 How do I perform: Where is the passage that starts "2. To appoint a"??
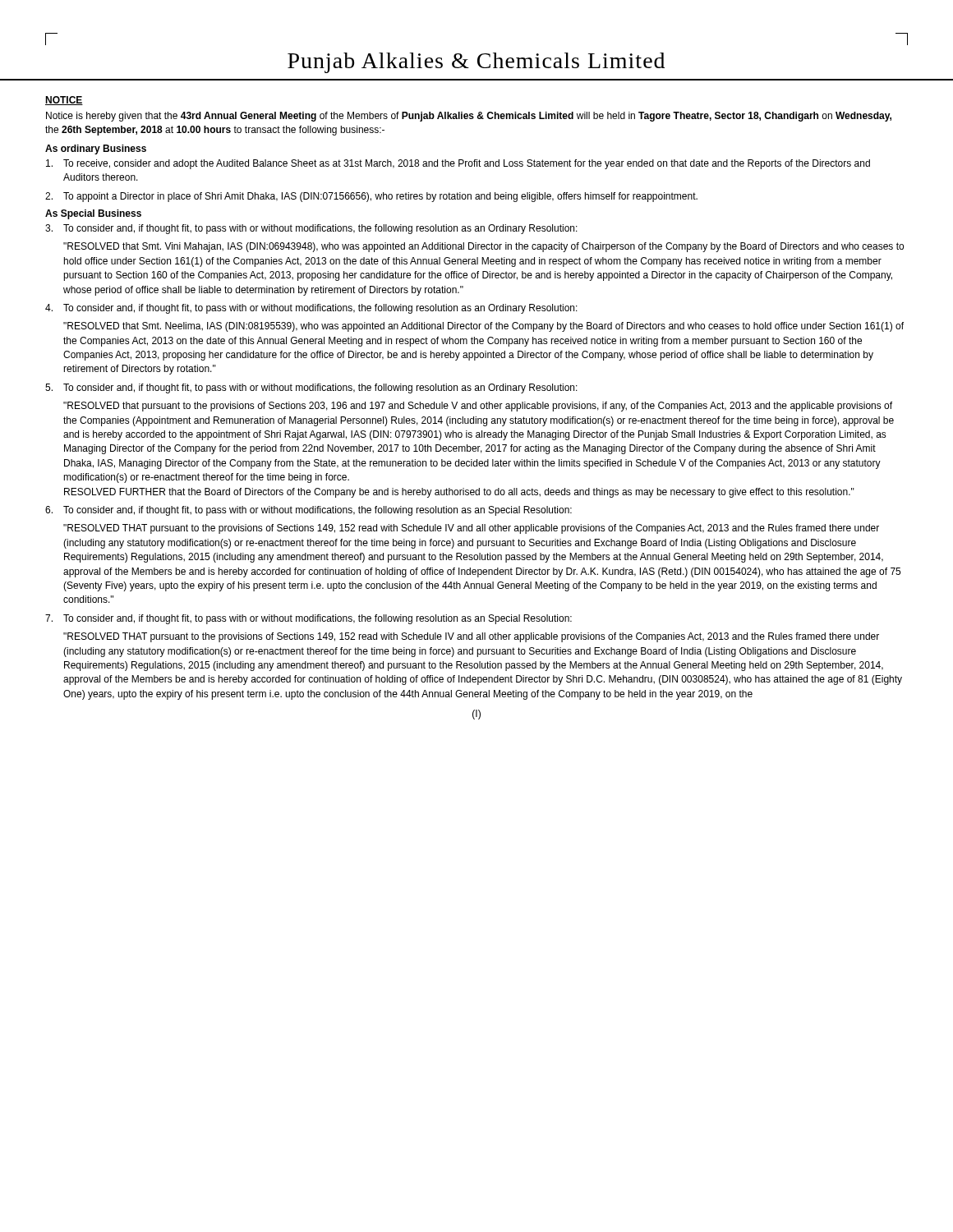[x=476, y=197]
